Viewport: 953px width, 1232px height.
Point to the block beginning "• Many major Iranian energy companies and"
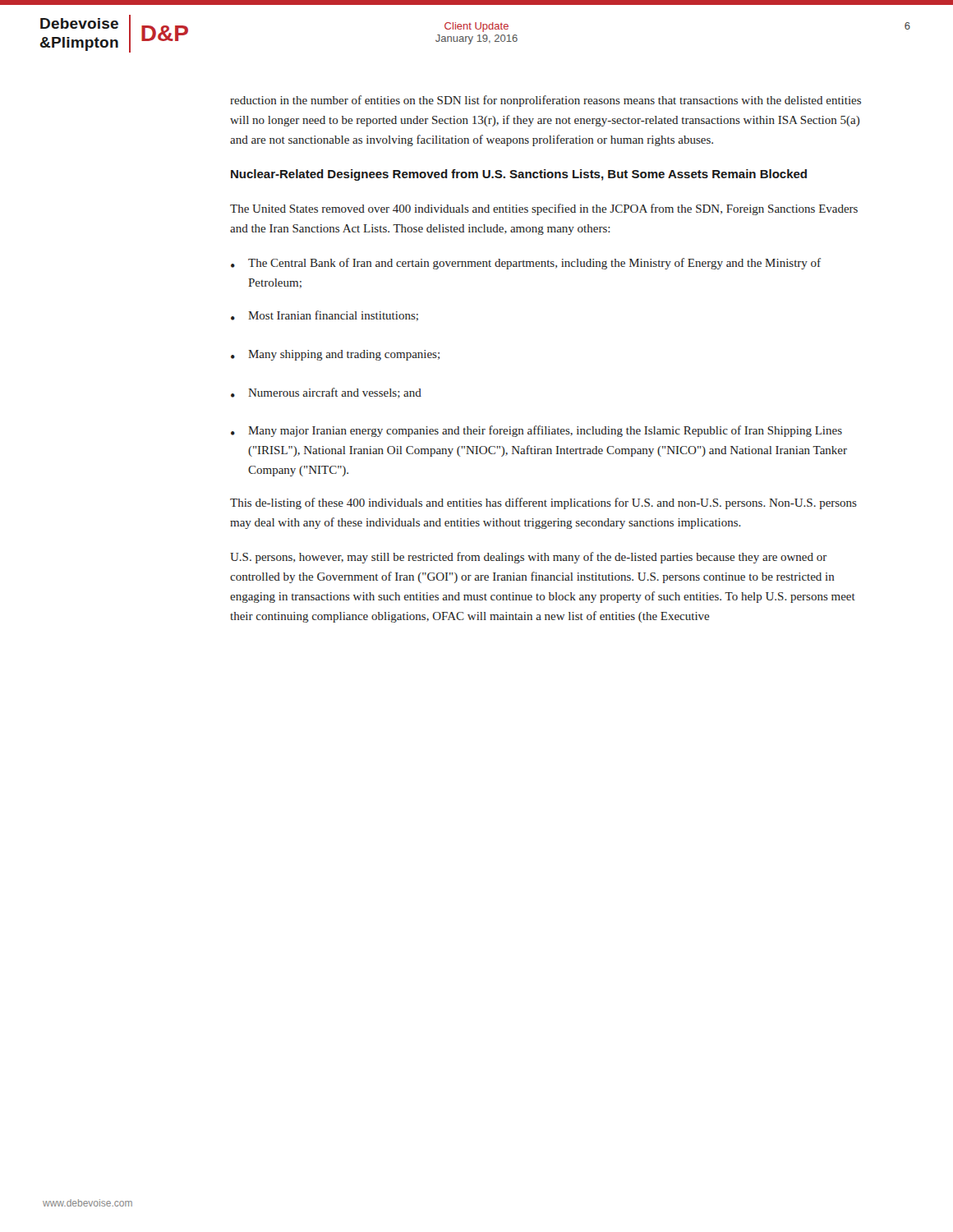pos(550,450)
